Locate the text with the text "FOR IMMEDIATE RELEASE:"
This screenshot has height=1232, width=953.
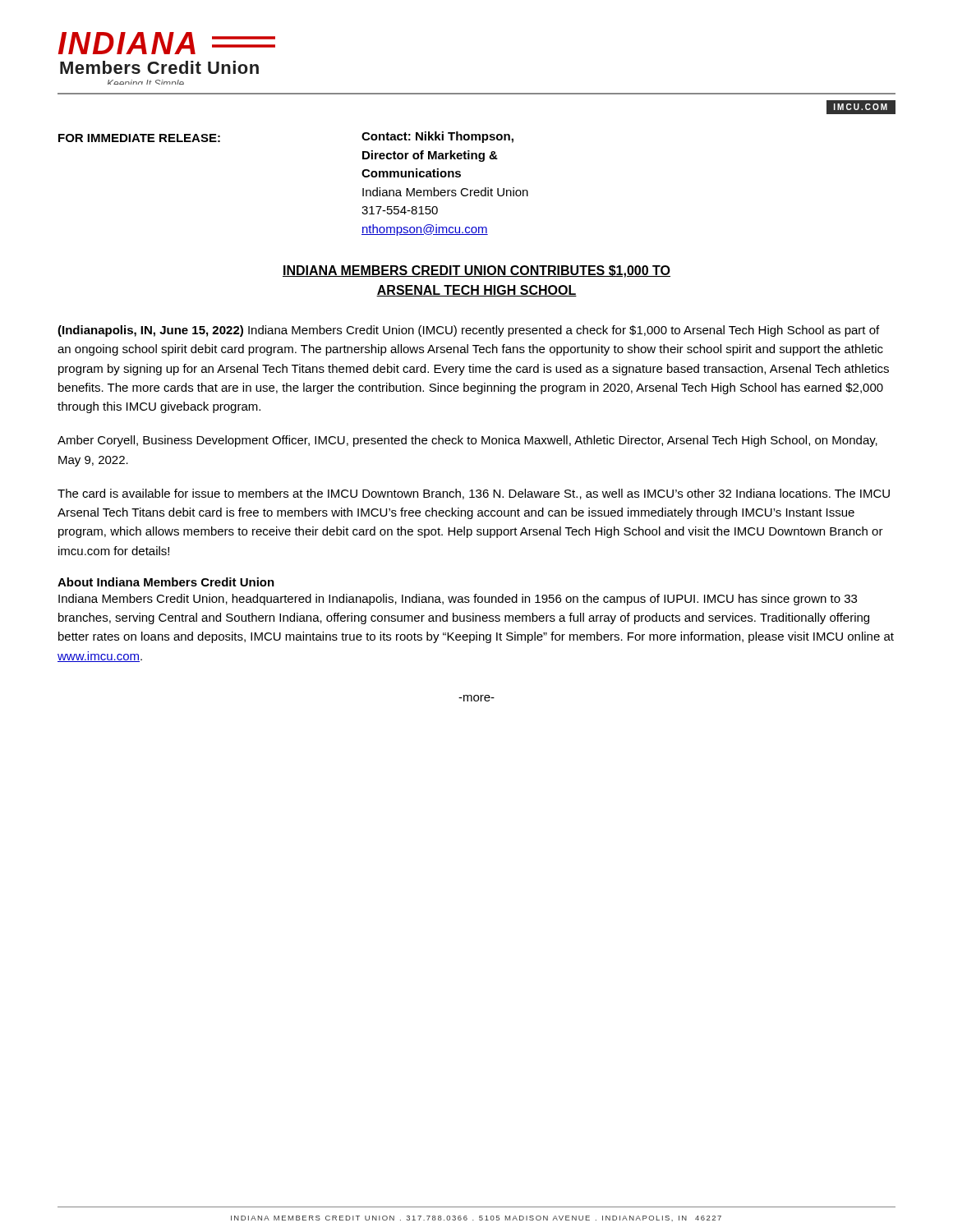point(139,138)
